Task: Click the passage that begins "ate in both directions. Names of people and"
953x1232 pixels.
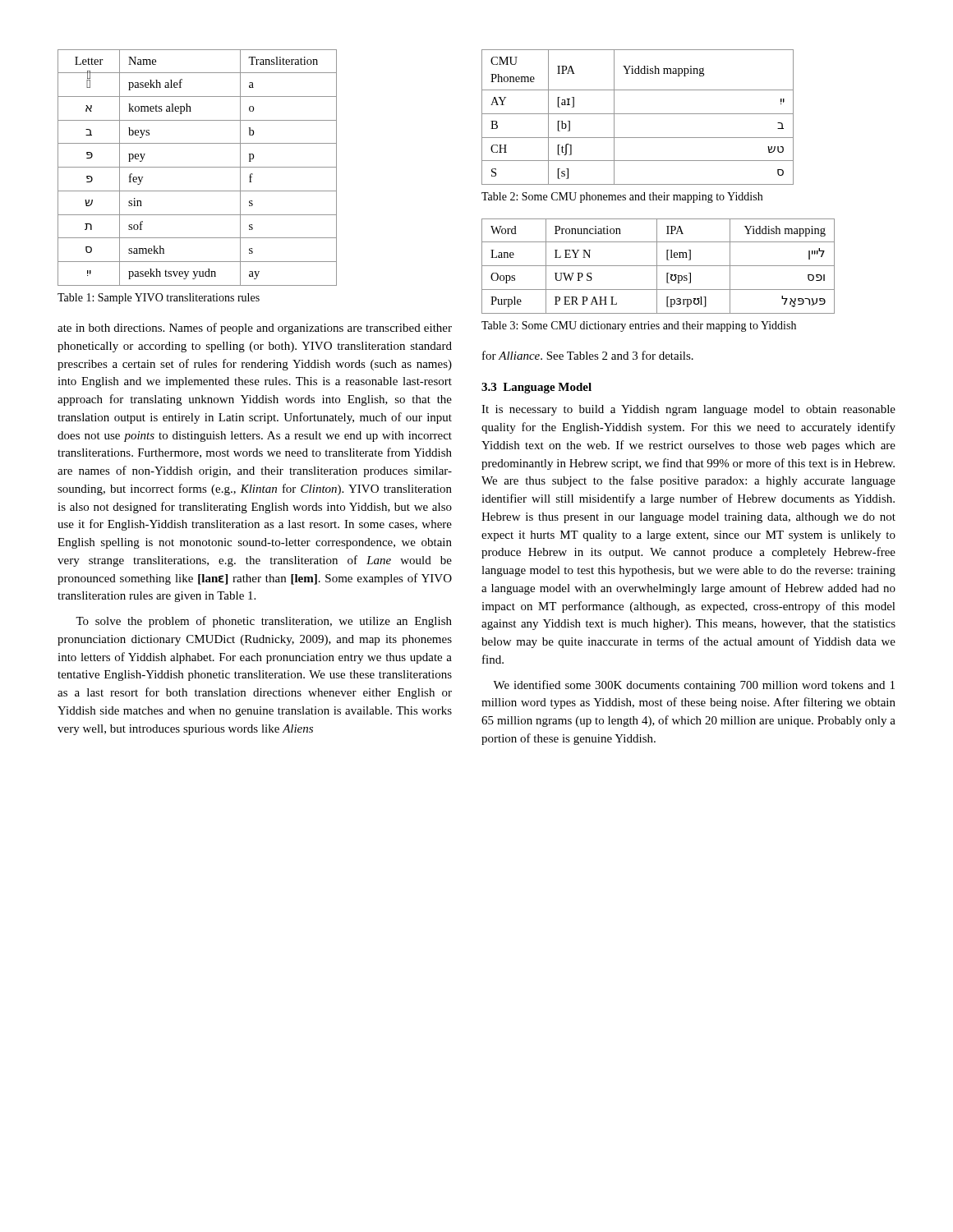Action: [x=255, y=462]
